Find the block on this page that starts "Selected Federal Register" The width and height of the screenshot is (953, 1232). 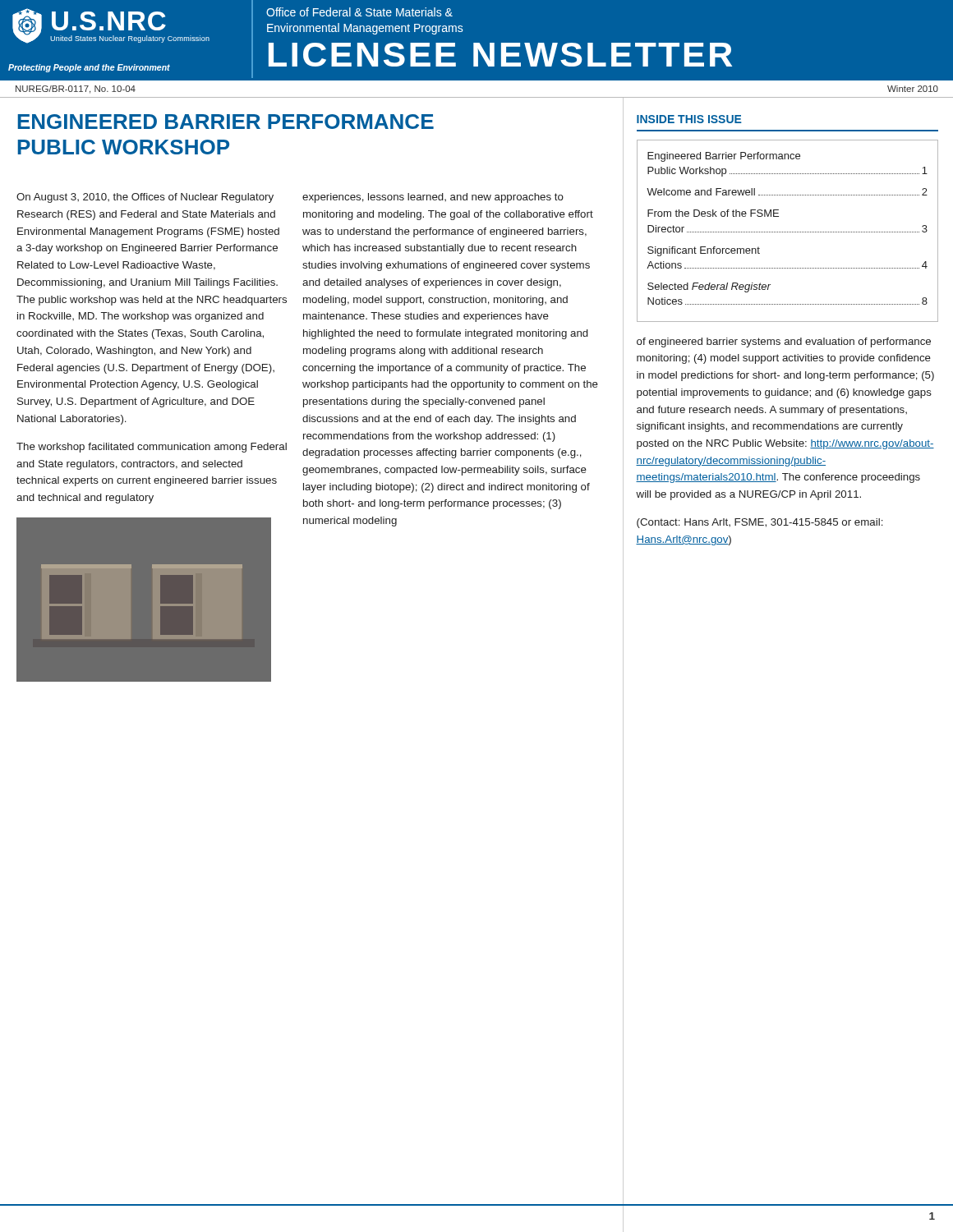pos(787,295)
